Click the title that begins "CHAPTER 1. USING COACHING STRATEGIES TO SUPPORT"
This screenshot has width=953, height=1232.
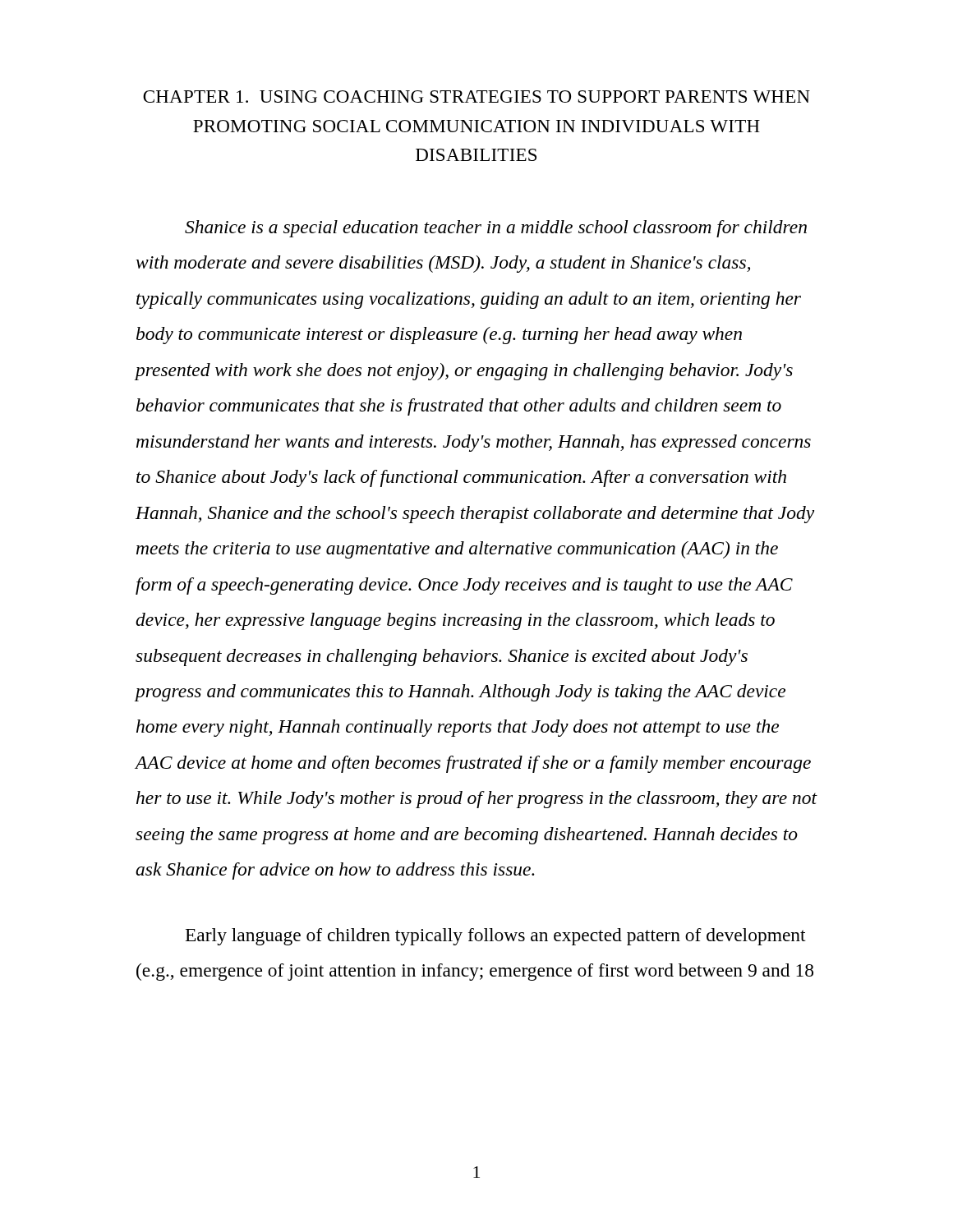pyautogui.click(x=476, y=126)
